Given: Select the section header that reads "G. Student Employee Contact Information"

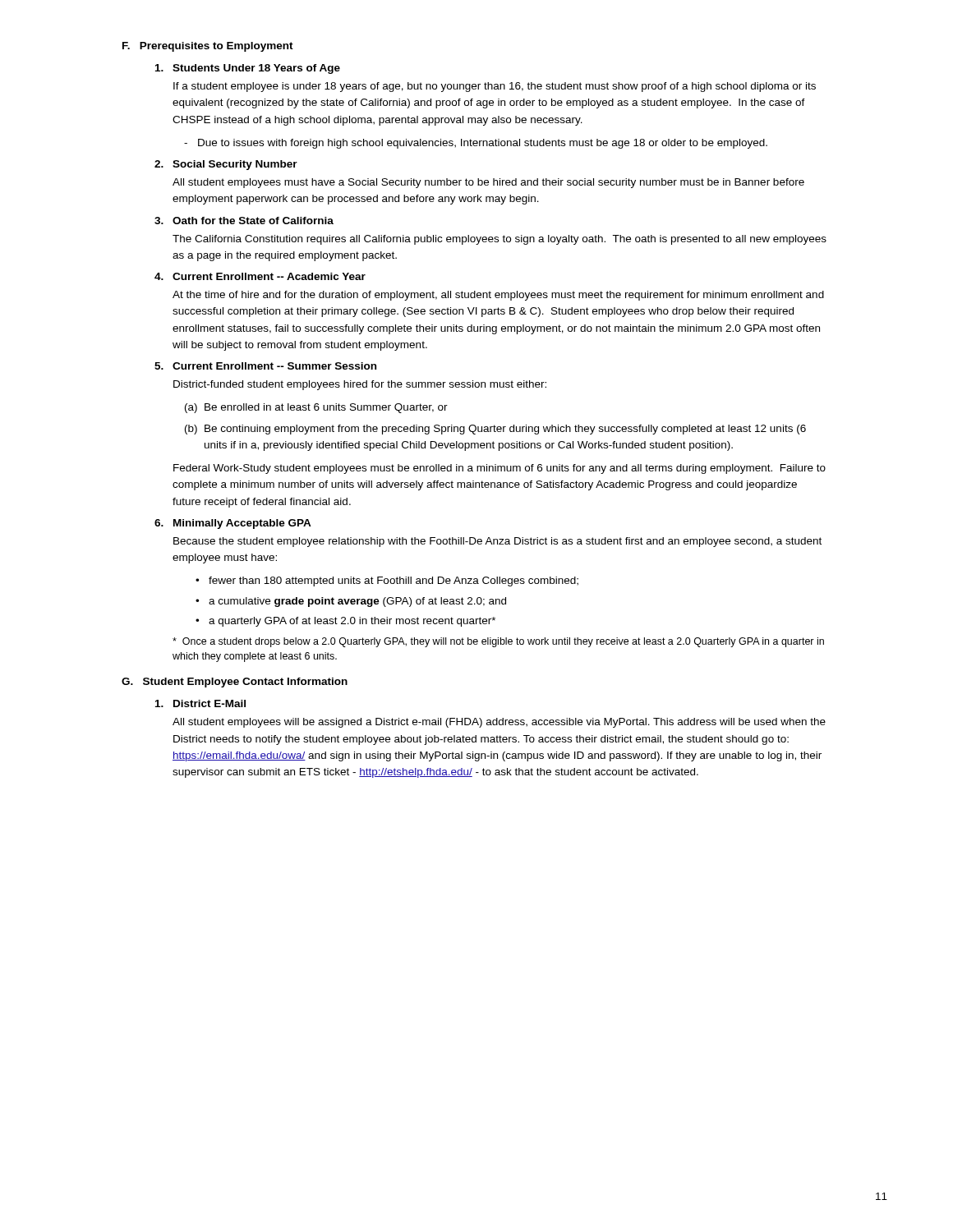Looking at the screenshot, I should coord(235,682).
